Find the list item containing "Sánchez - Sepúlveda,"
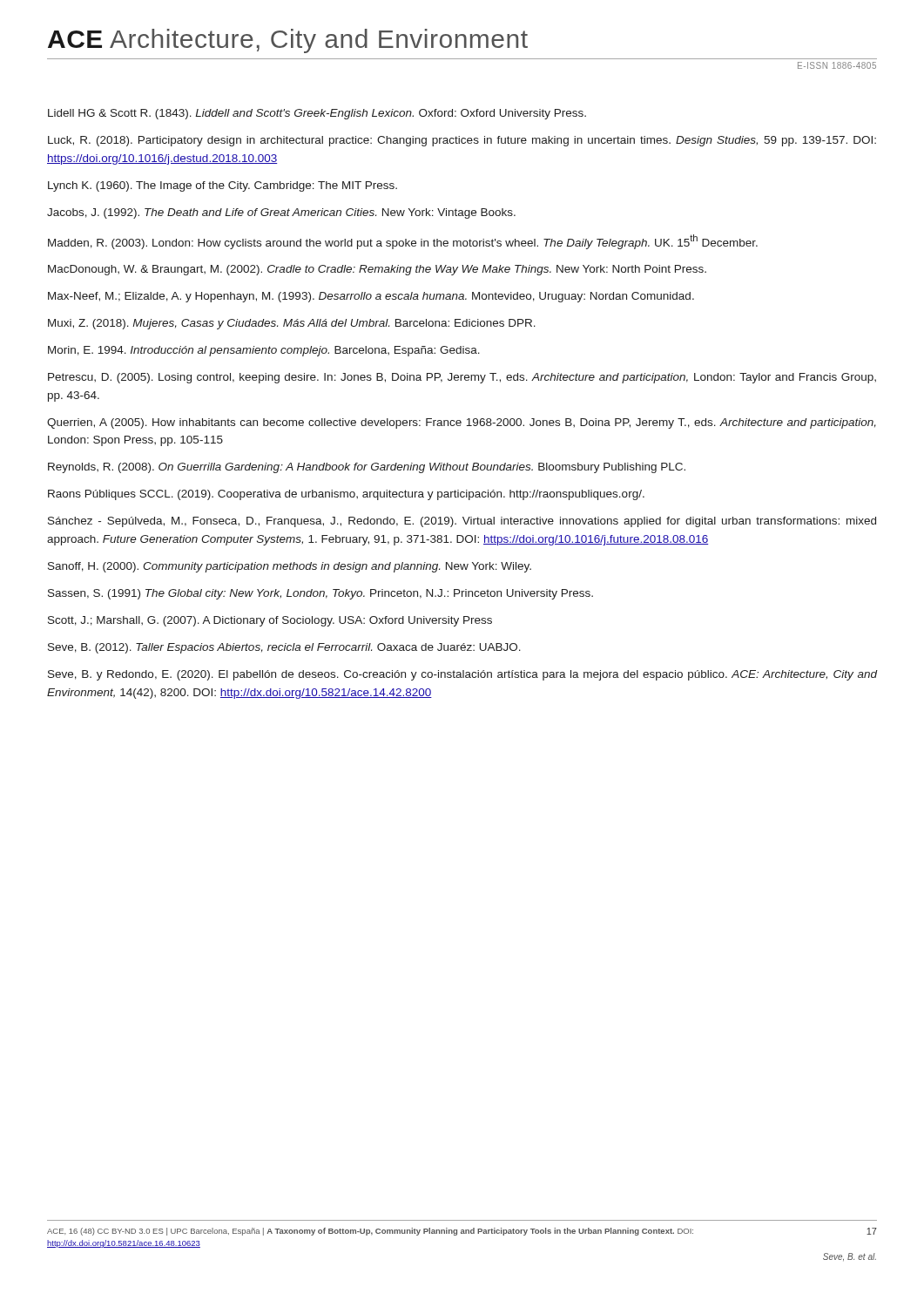 pos(462,530)
